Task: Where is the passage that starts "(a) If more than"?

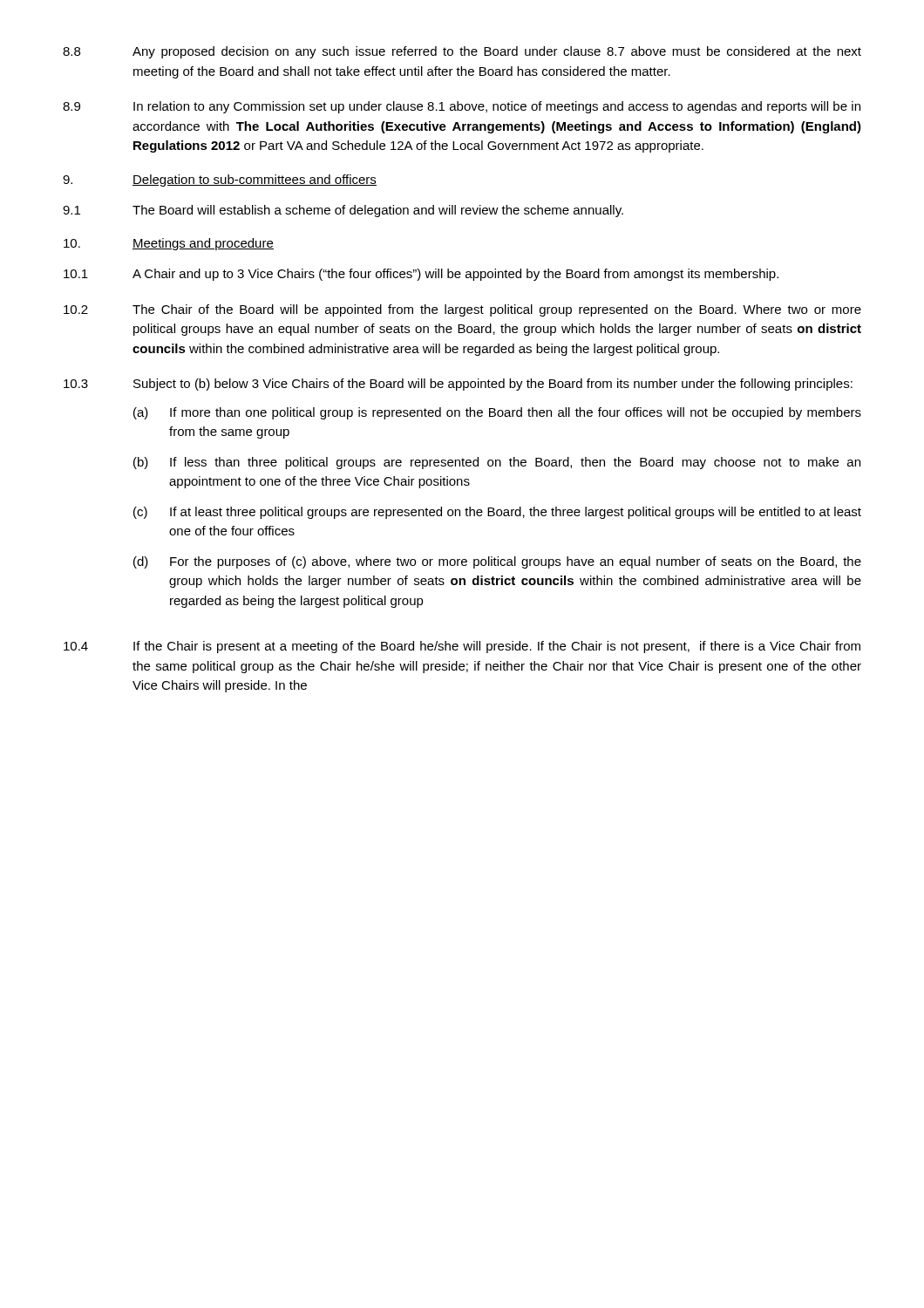Action: point(497,422)
